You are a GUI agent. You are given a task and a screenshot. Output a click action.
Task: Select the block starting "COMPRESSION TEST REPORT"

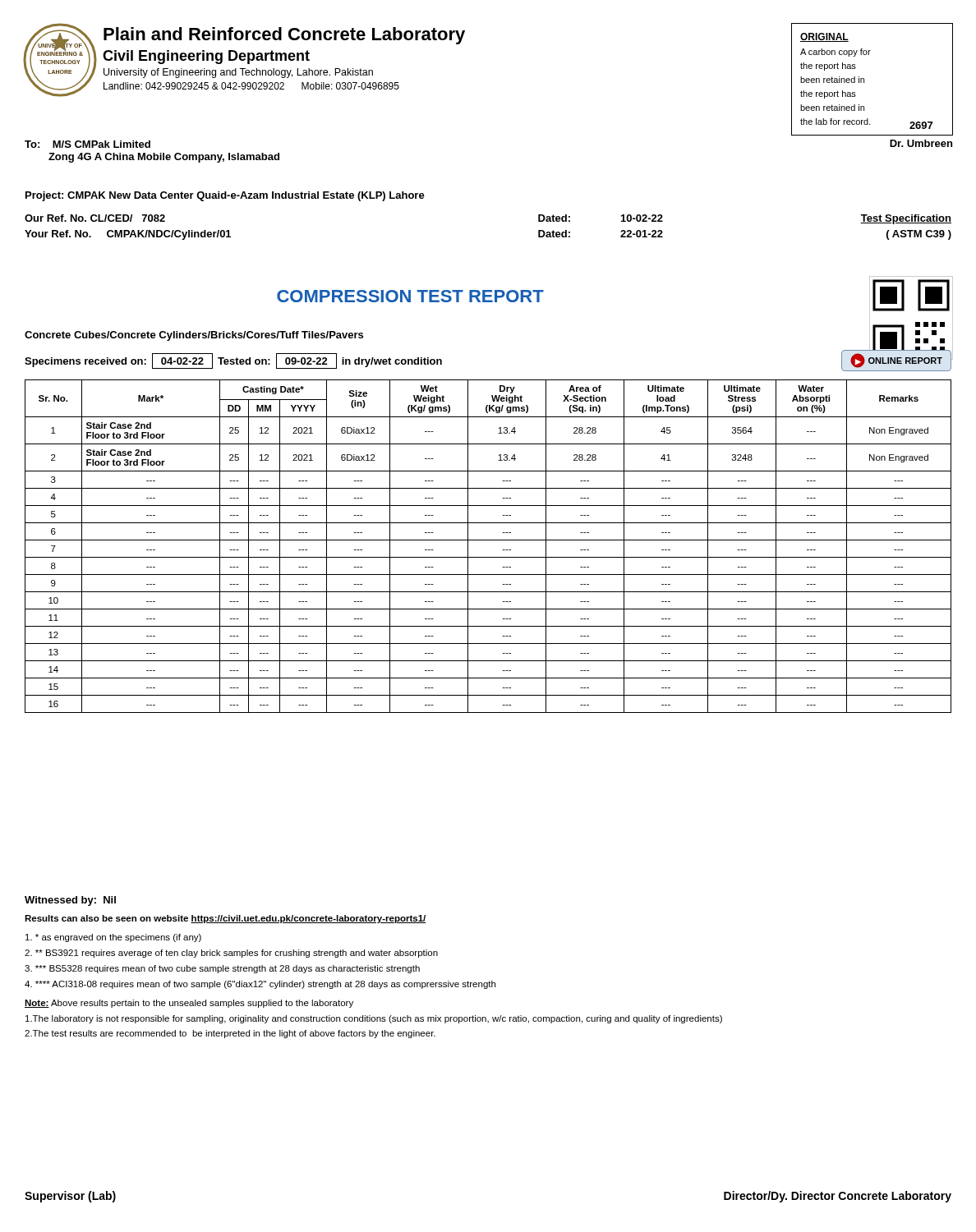pyautogui.click(x=410, y=296)
